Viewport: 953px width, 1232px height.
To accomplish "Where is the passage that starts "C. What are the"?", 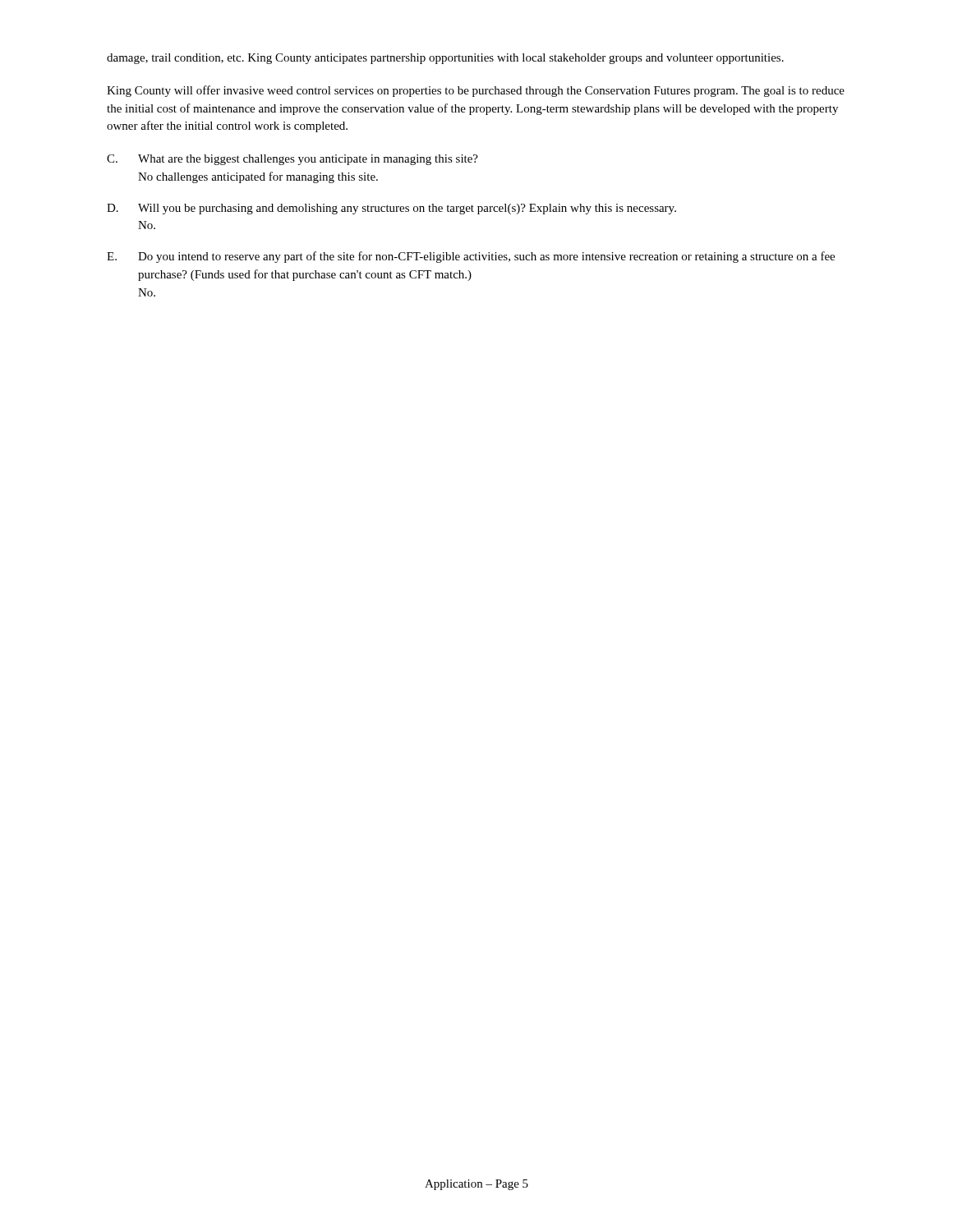I will (476, 168).
